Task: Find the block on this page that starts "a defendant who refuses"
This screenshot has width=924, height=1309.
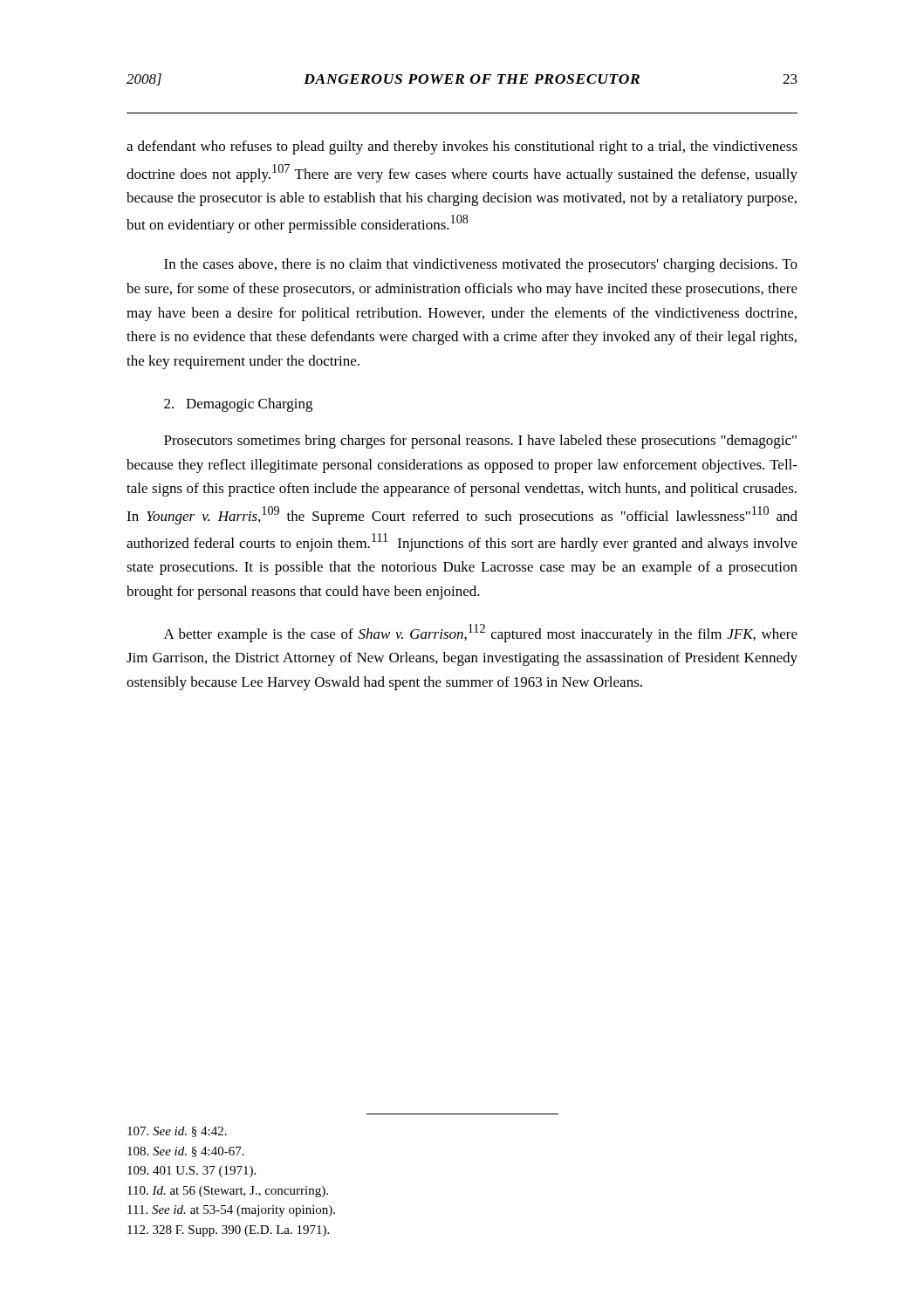Action: pyautogui.click(x=462, y=186)
